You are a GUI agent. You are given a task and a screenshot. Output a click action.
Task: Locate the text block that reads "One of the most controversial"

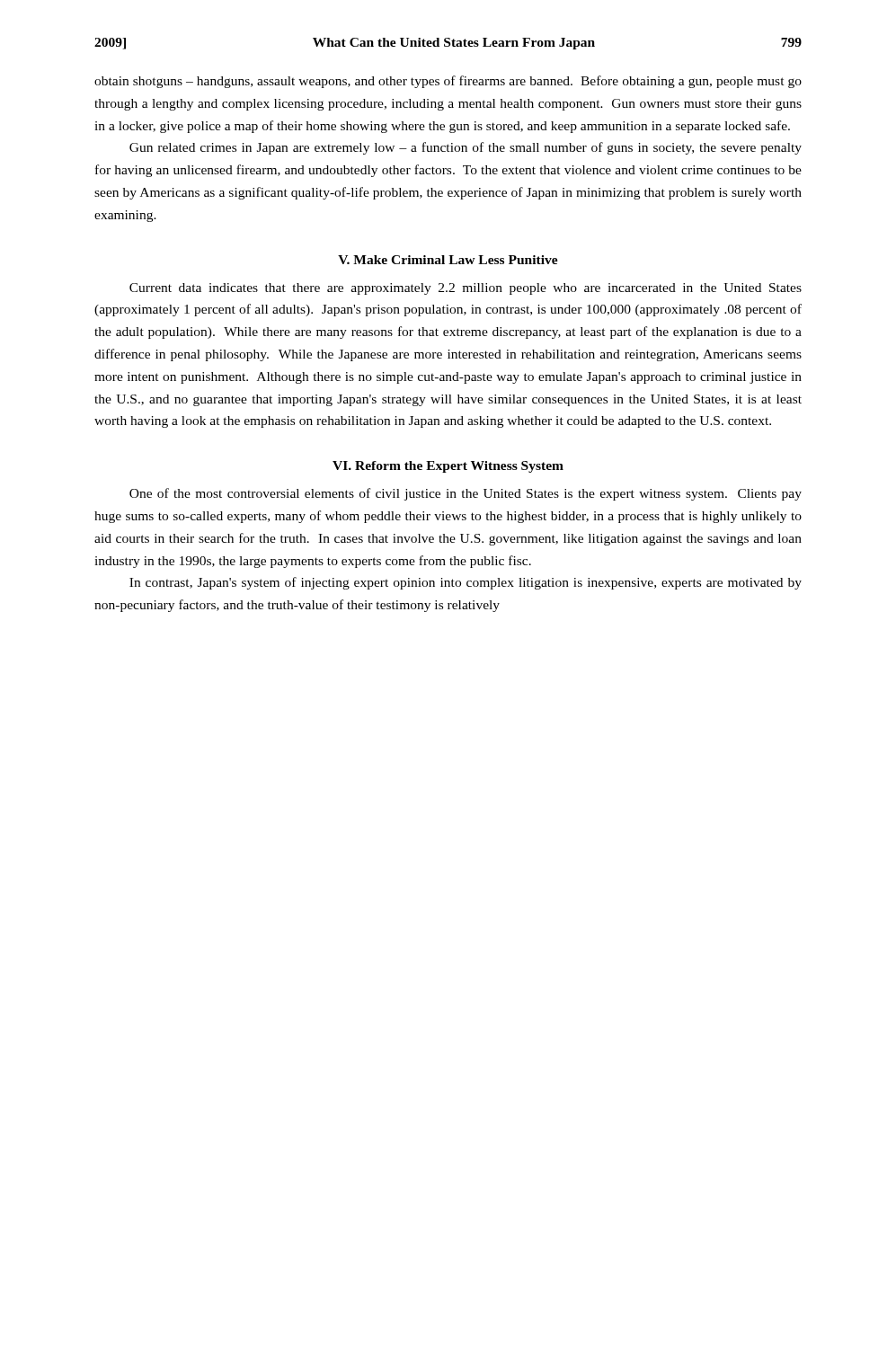(x=448, y=527)
